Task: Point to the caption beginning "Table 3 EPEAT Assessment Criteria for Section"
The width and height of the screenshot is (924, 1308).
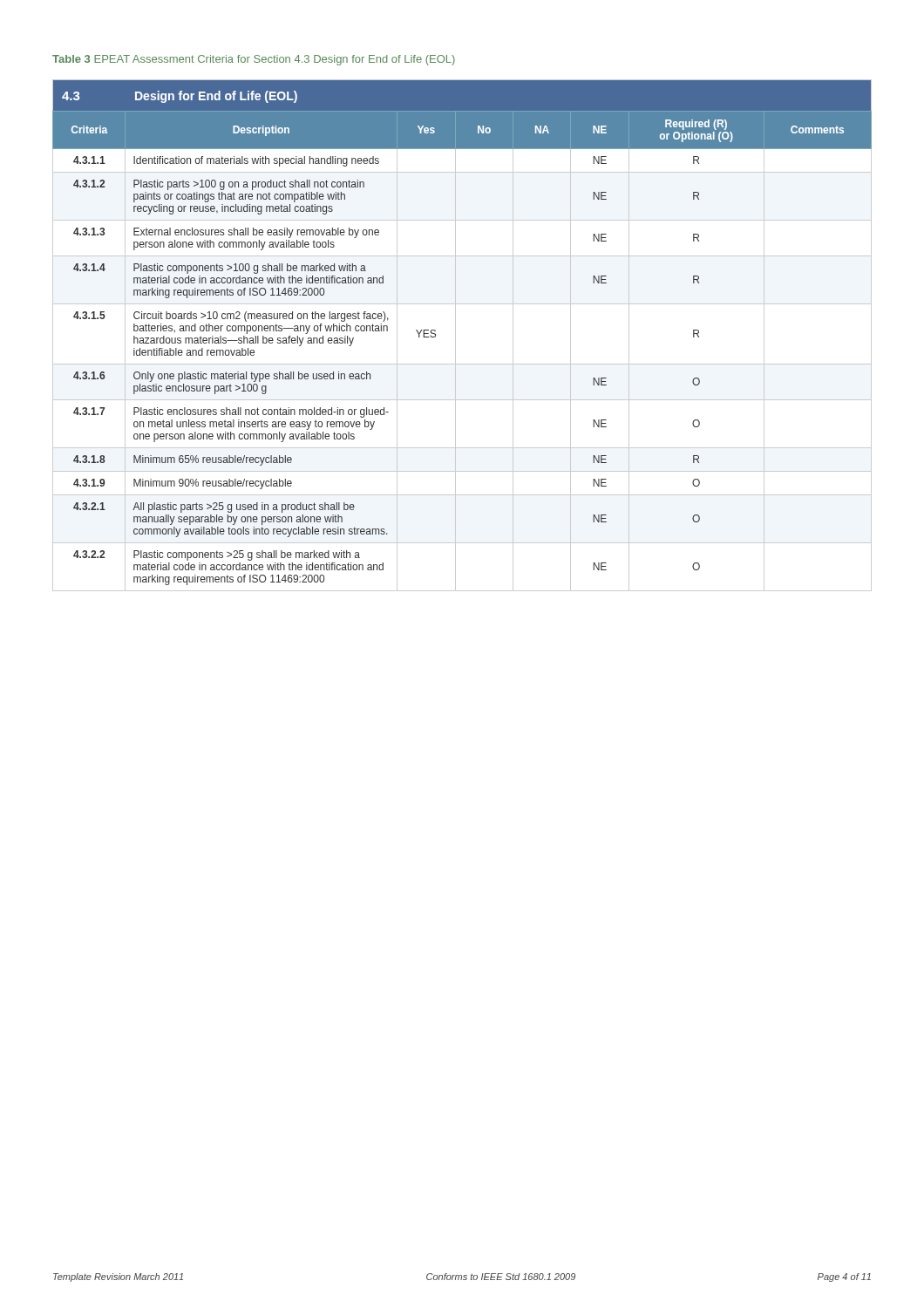Action: (254, 59)
